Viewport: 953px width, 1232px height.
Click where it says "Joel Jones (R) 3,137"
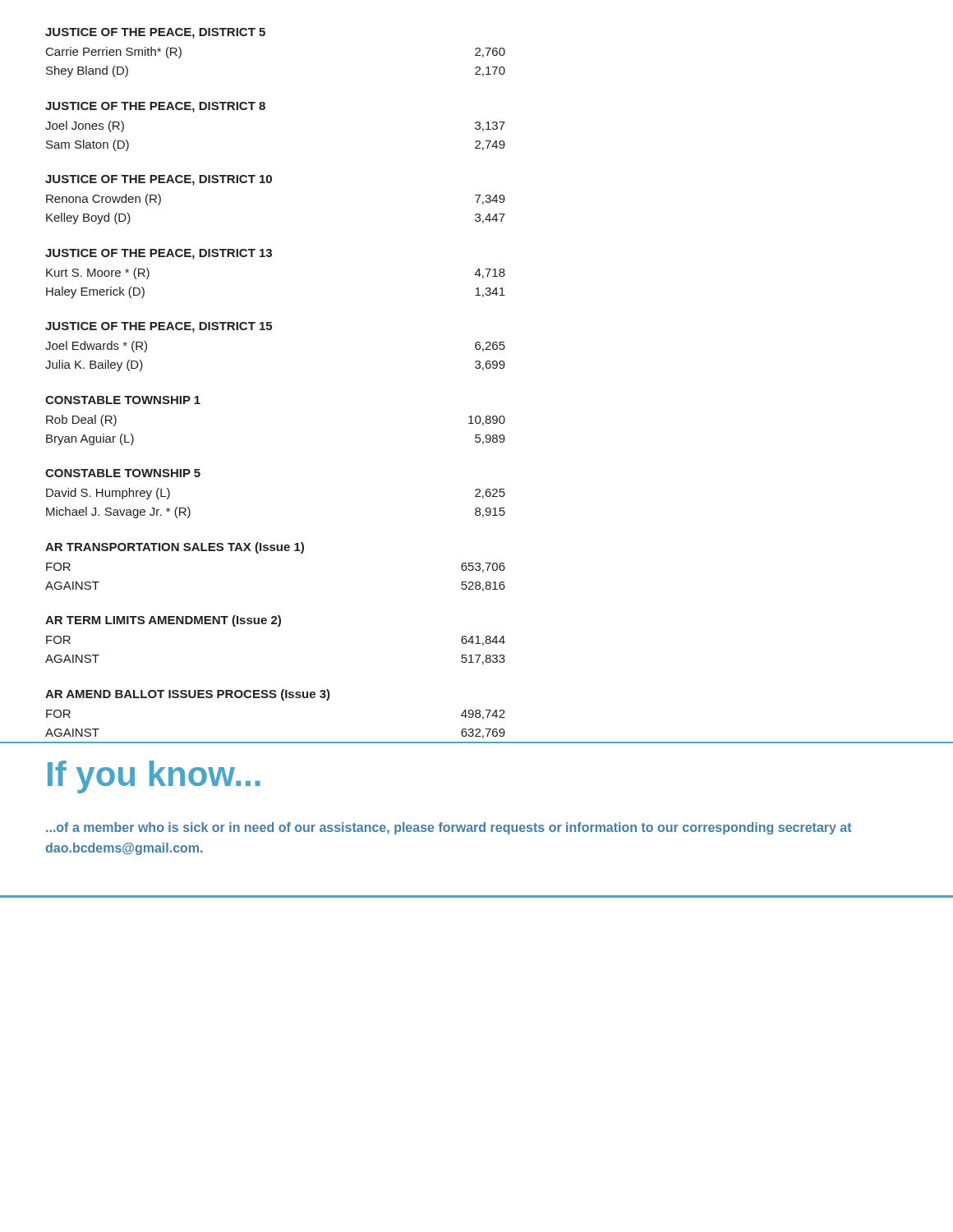(86, 126)
